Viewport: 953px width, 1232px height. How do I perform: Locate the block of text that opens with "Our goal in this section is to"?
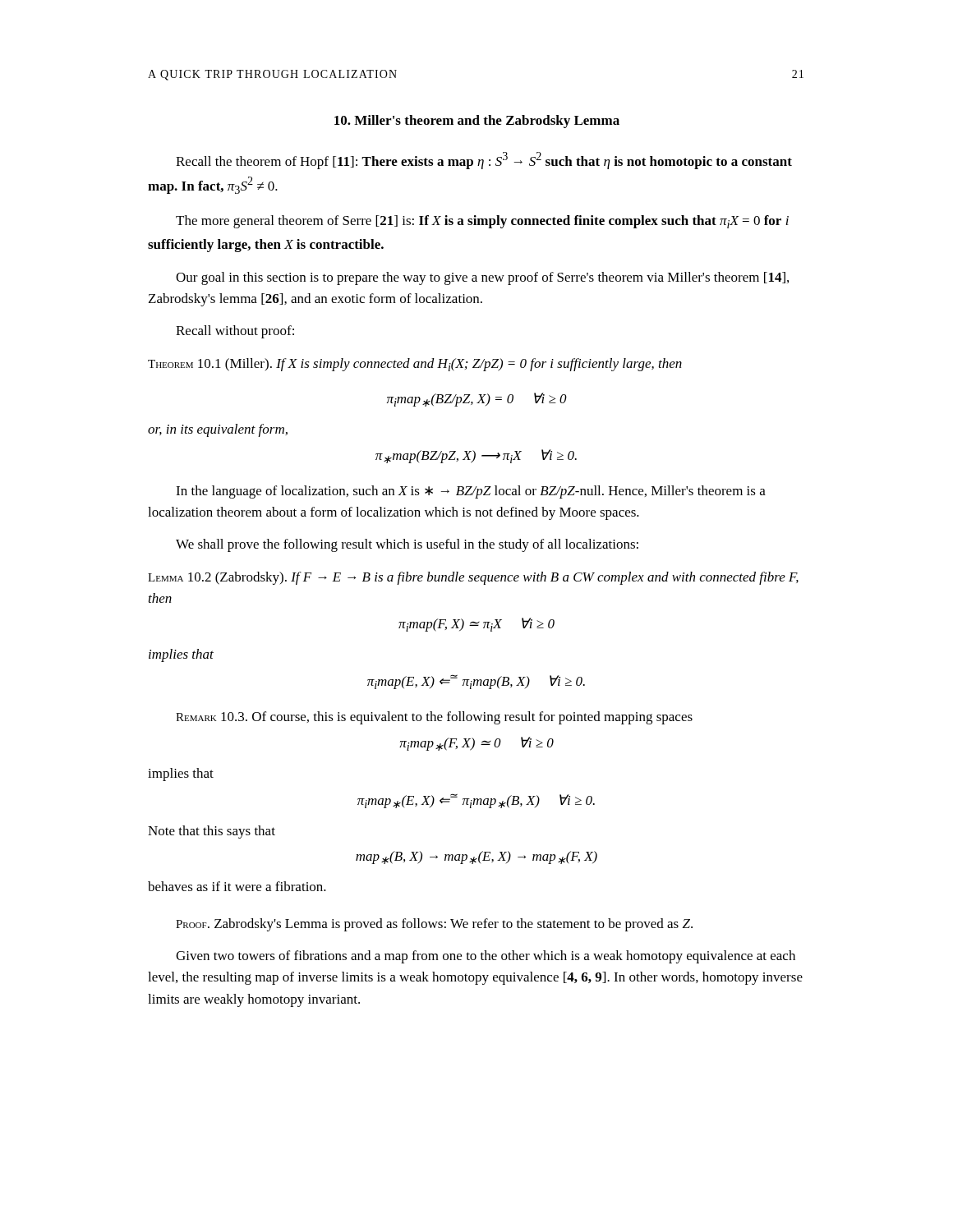469,288
